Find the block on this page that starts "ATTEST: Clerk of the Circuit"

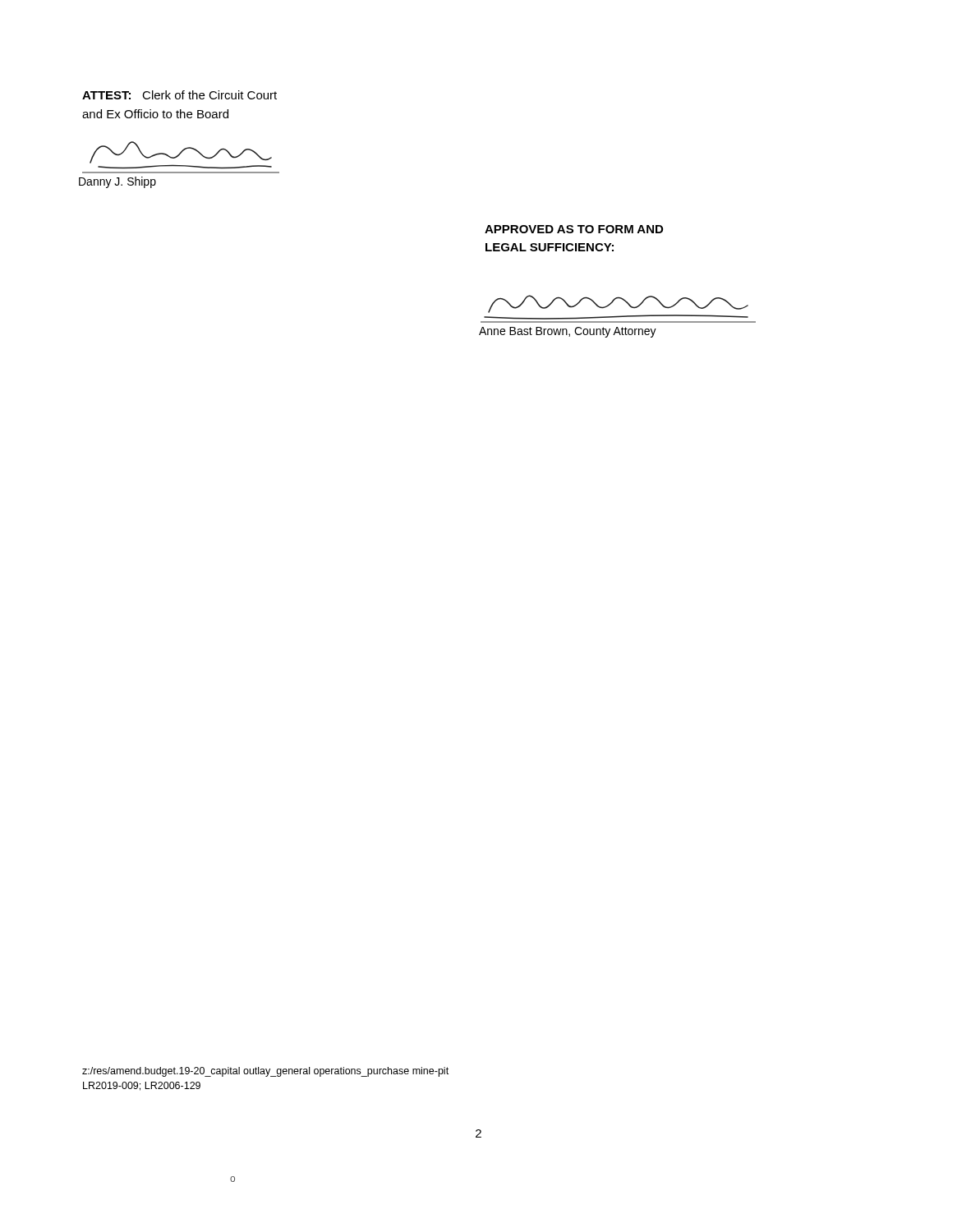pos(180,104)
